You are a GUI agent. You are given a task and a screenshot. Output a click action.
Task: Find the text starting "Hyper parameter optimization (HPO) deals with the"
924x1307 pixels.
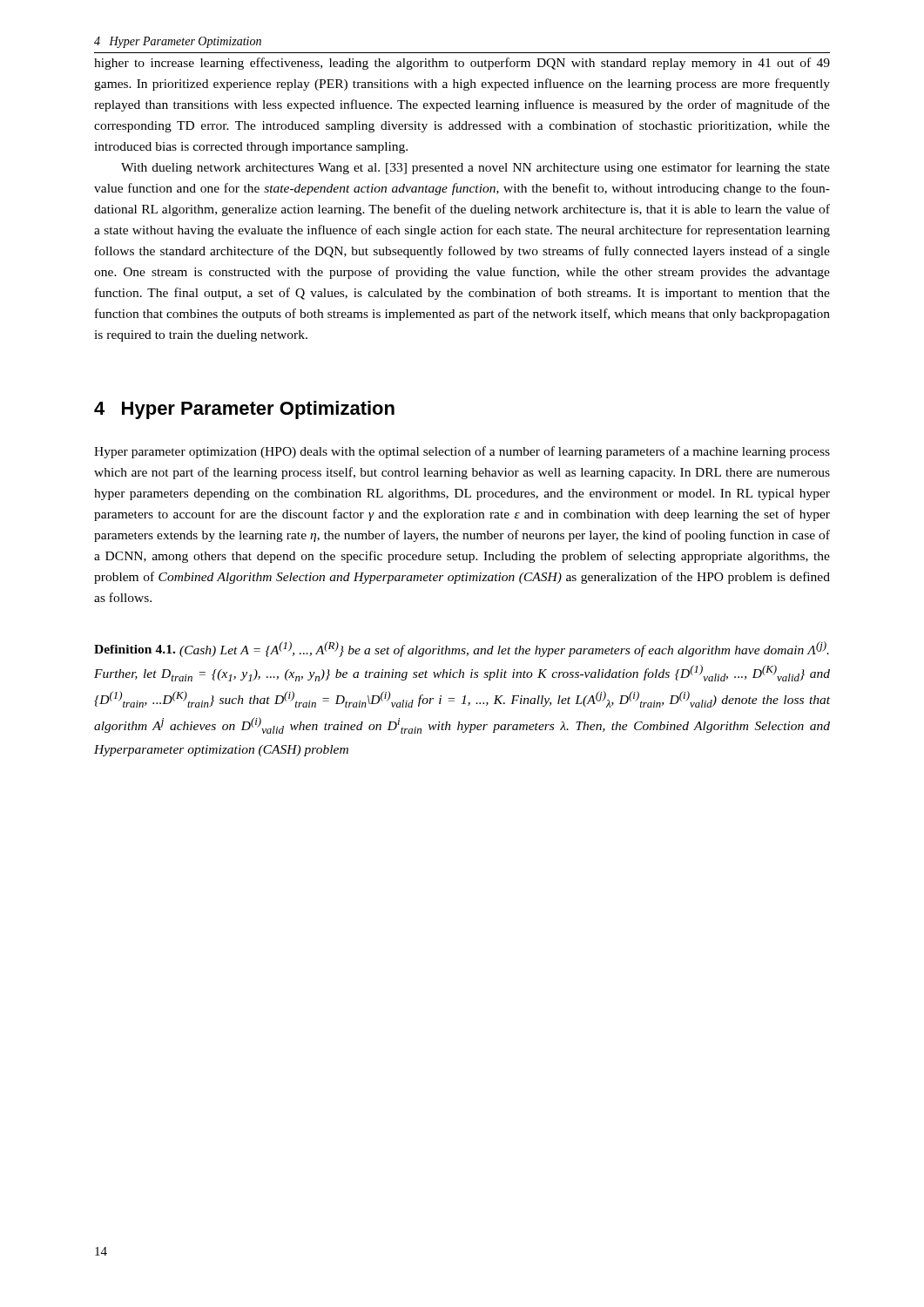click(462, 525)
